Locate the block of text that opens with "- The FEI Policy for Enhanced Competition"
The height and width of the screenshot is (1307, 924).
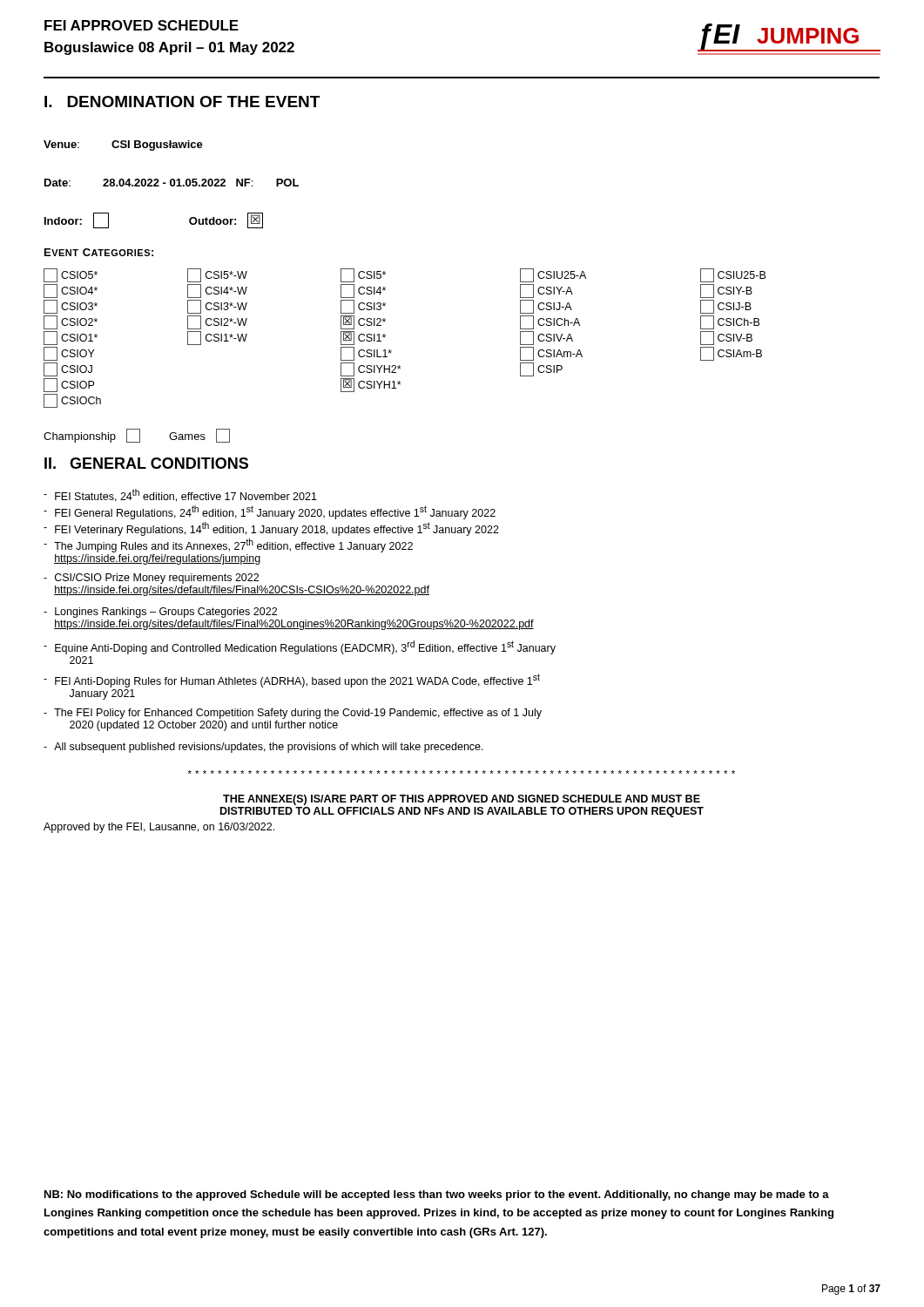pyautogui.click(x=293, y=719)
